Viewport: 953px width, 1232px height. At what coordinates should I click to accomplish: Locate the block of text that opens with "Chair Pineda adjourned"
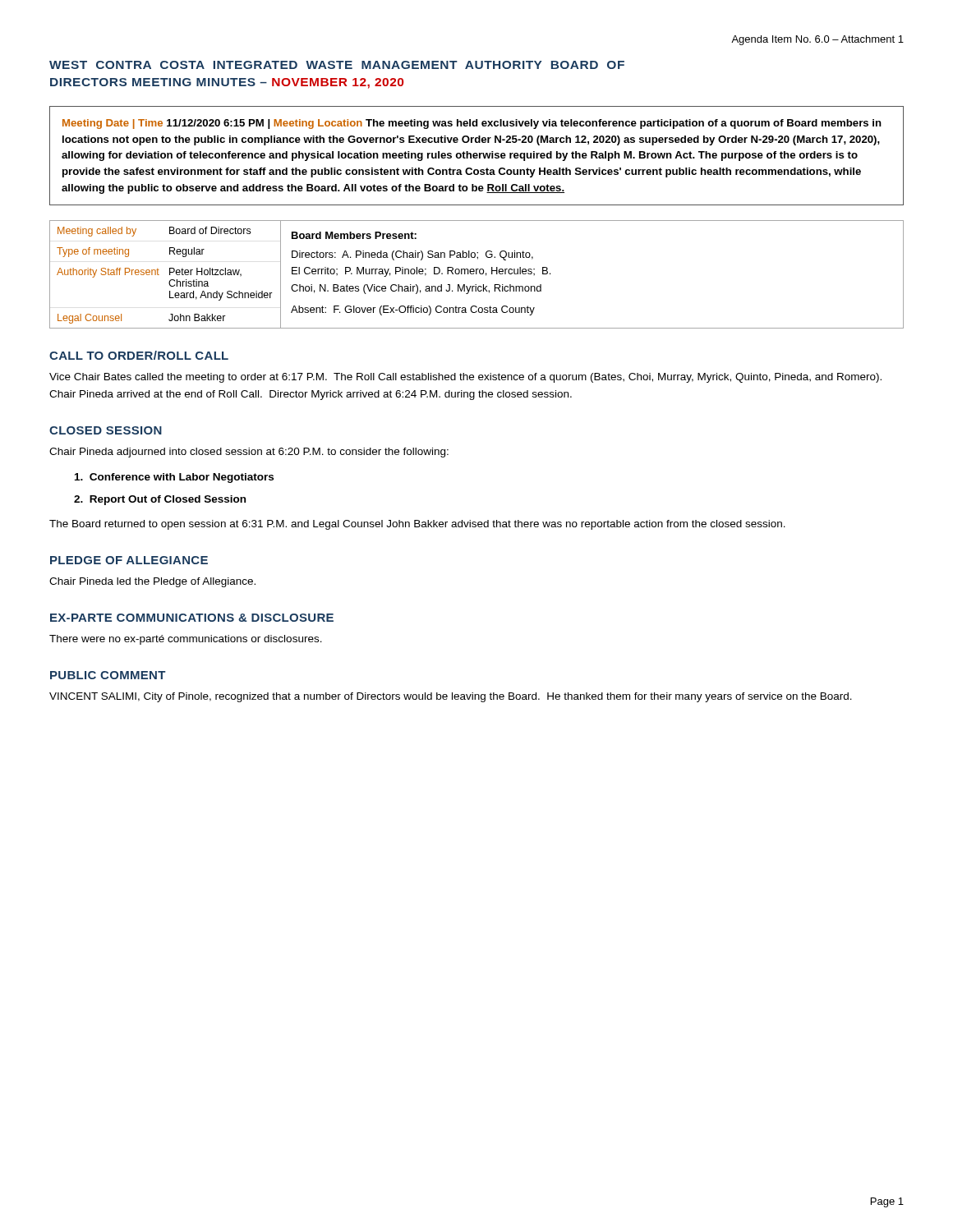tap(249, 451)
